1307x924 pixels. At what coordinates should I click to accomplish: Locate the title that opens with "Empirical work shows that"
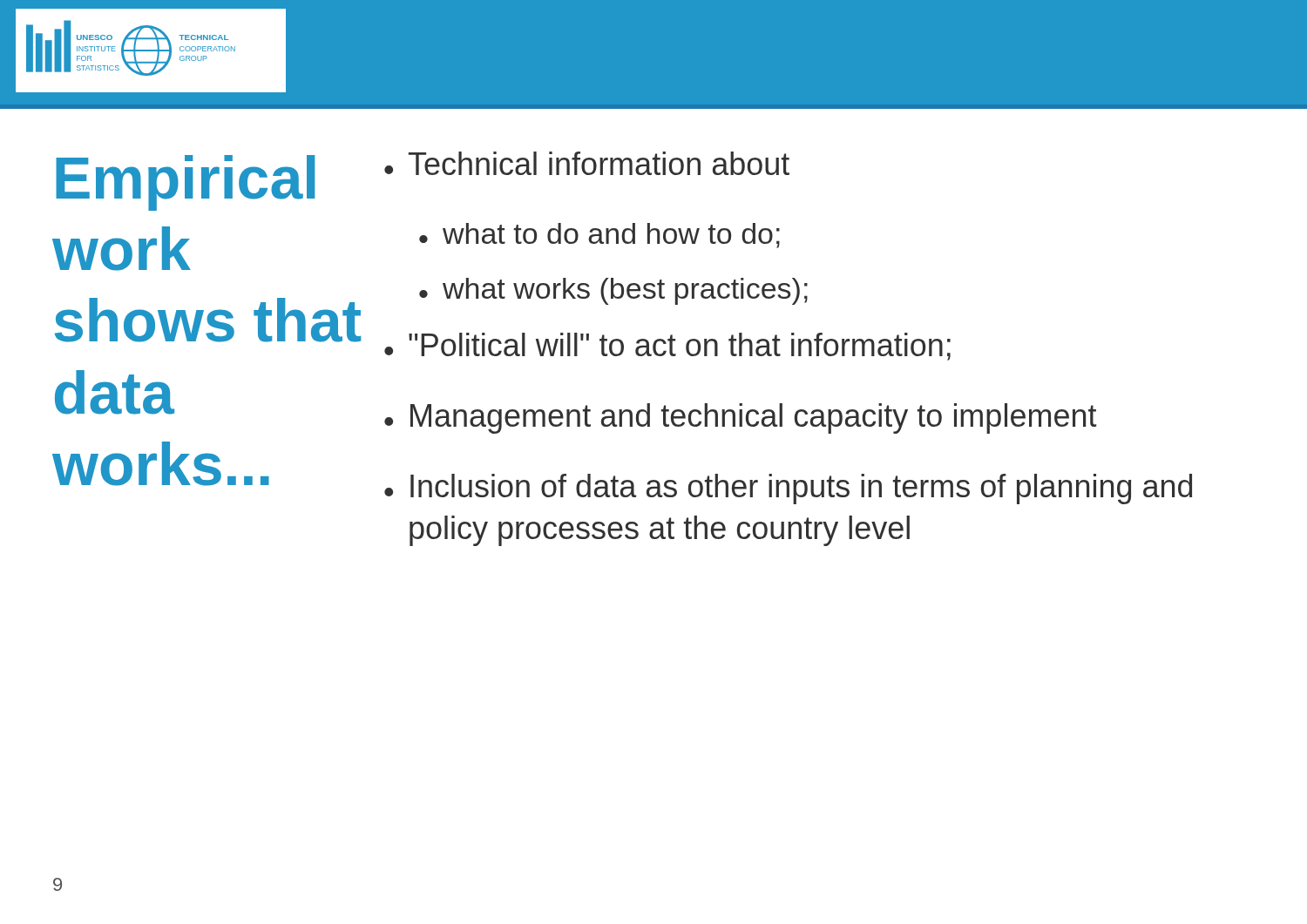click(213, 321)
